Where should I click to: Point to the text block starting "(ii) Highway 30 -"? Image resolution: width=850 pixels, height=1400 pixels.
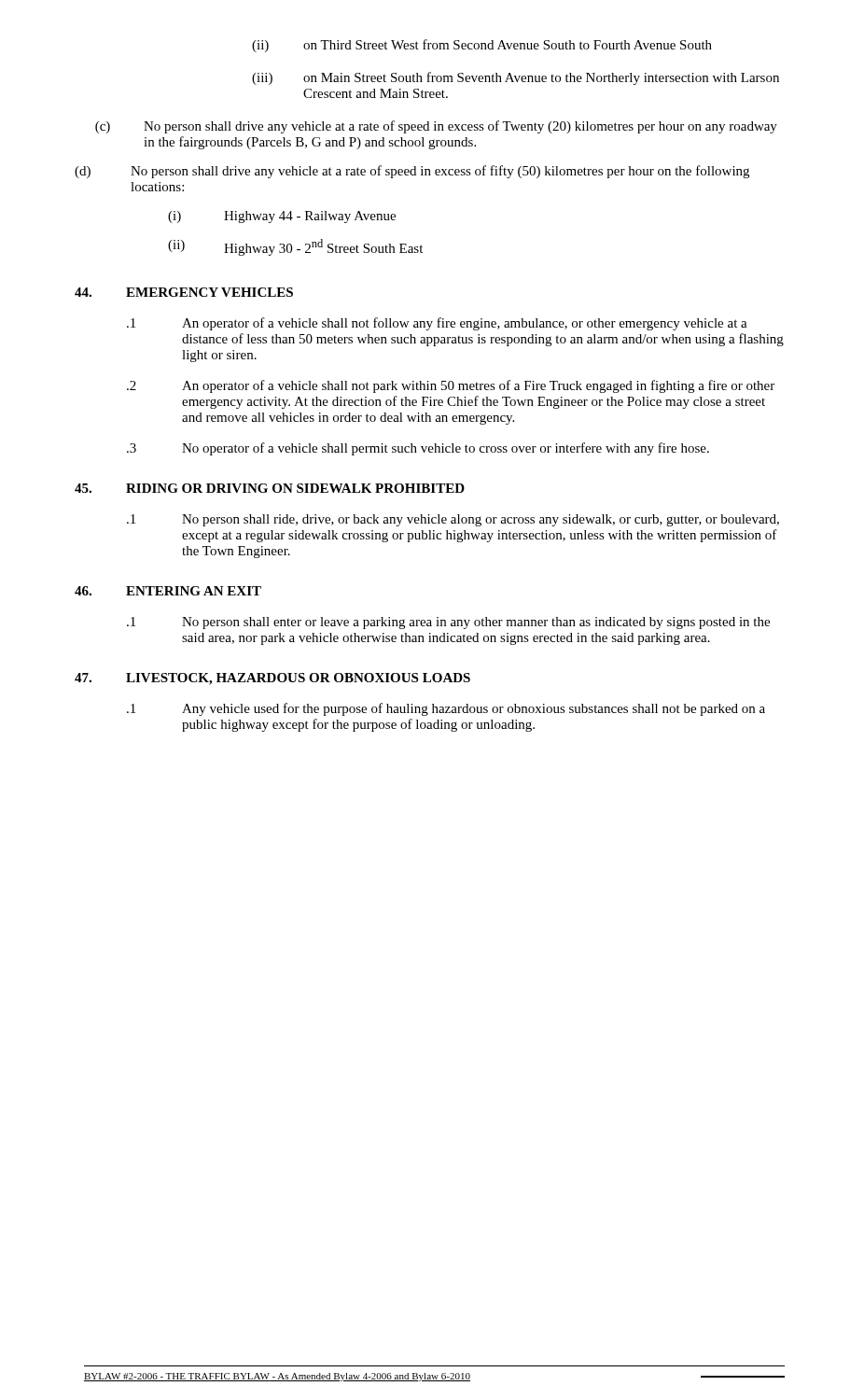(x=295, y=247)
